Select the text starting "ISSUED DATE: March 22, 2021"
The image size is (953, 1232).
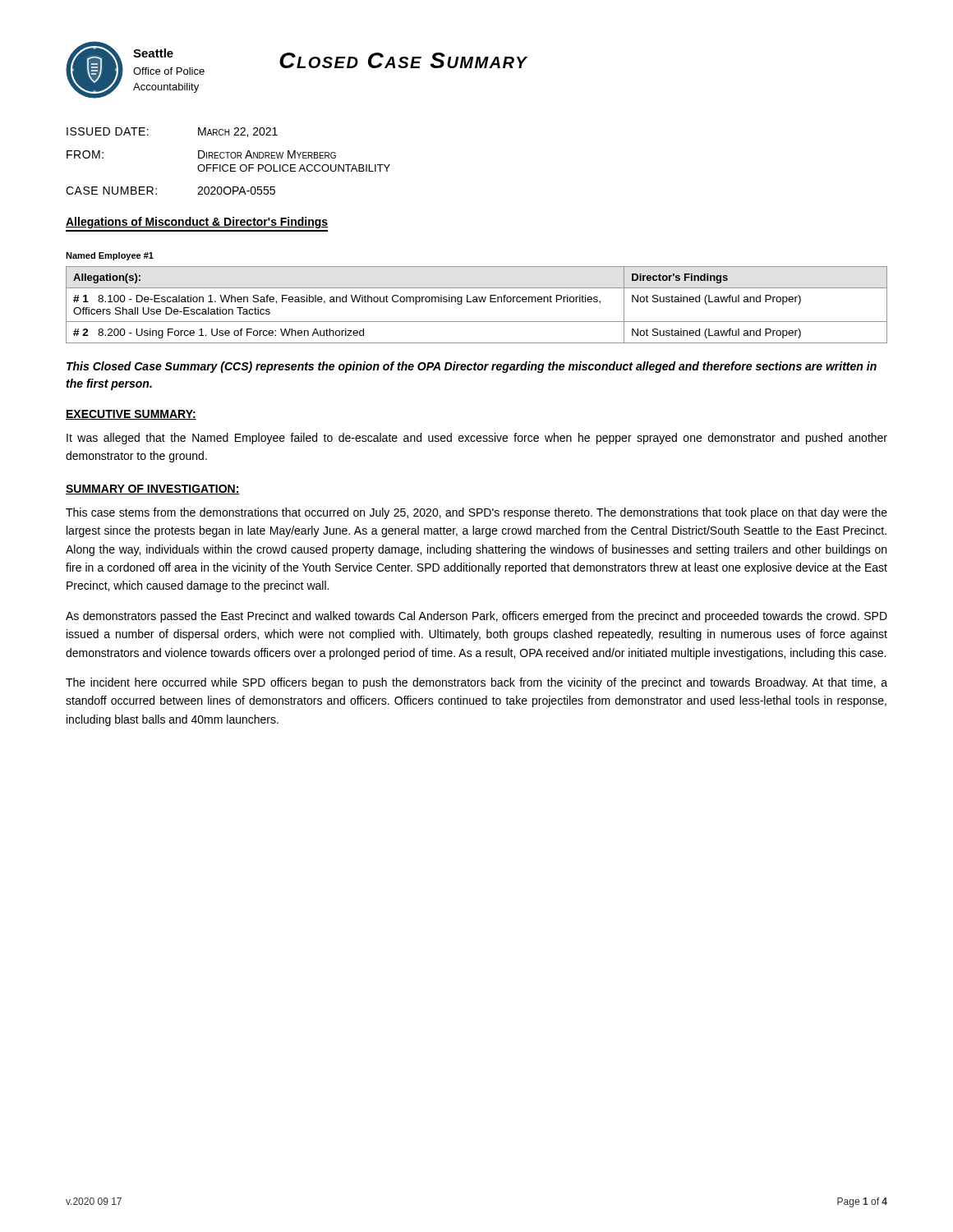107,134
